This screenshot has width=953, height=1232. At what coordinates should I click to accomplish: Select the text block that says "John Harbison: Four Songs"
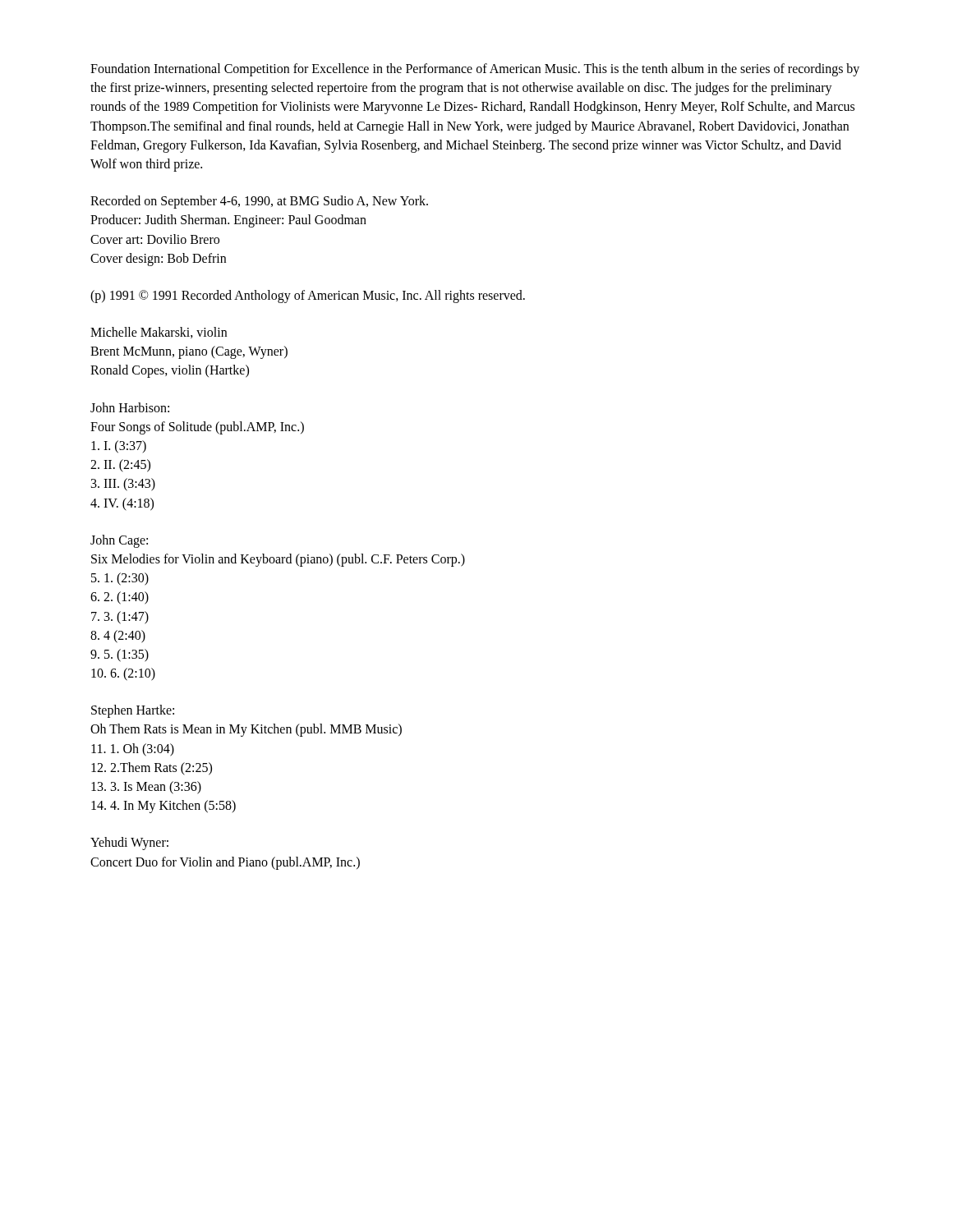pos(130,407)
